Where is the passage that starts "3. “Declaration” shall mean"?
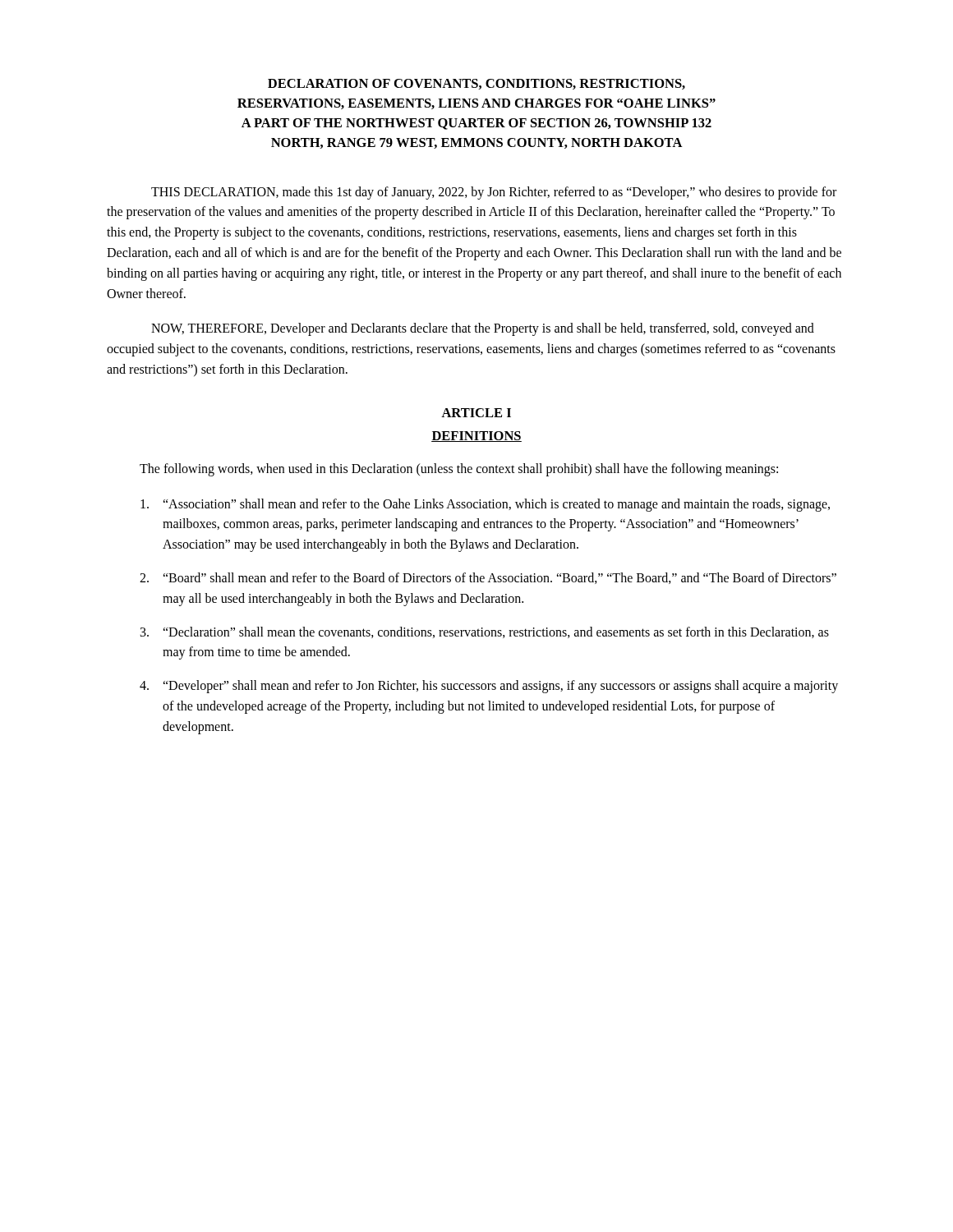Screen dimensions: 1232x953 [x=493, y=643]
